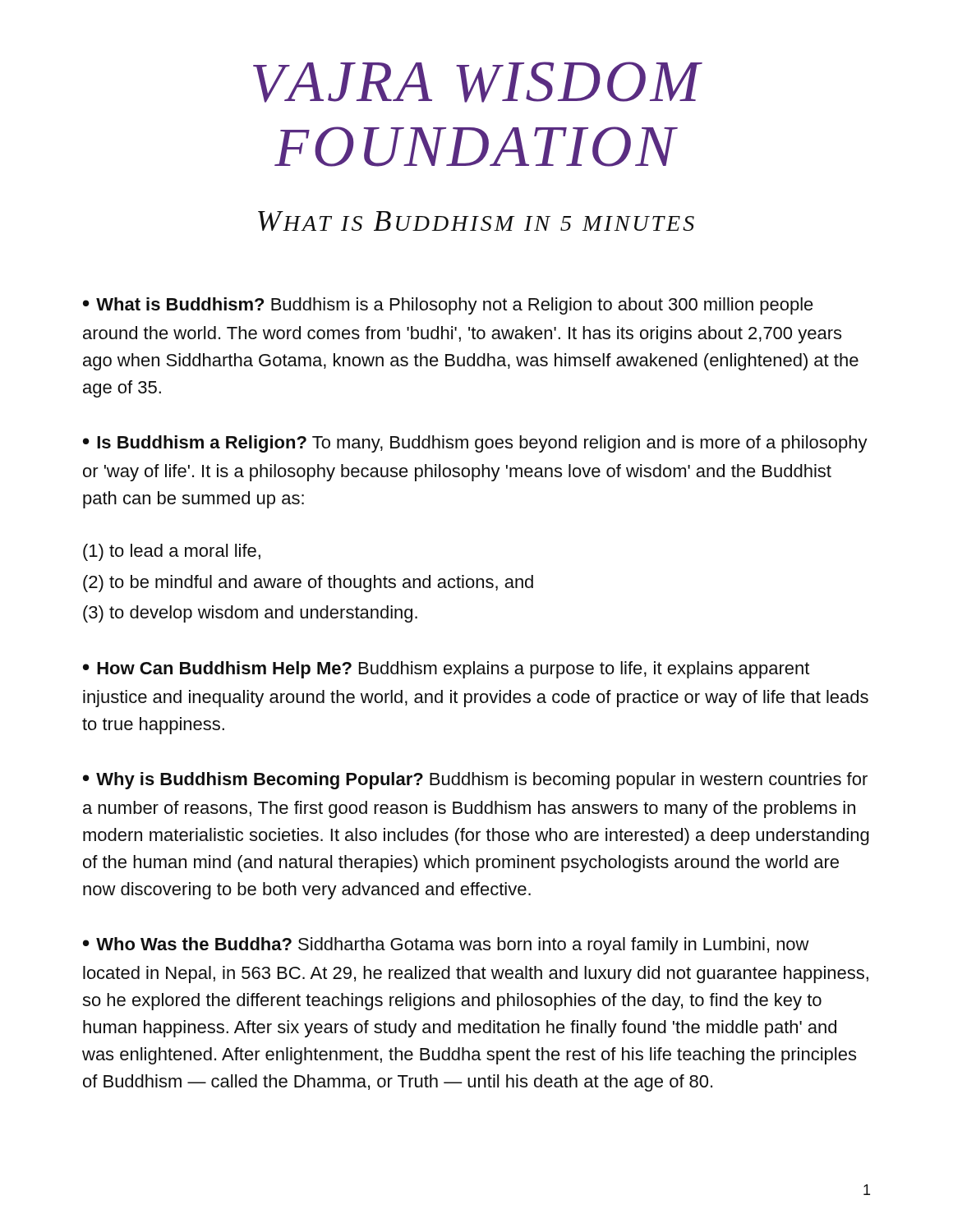Locate the element starting "• What is Buddhism?"
953x1232 pixels.
470,344
